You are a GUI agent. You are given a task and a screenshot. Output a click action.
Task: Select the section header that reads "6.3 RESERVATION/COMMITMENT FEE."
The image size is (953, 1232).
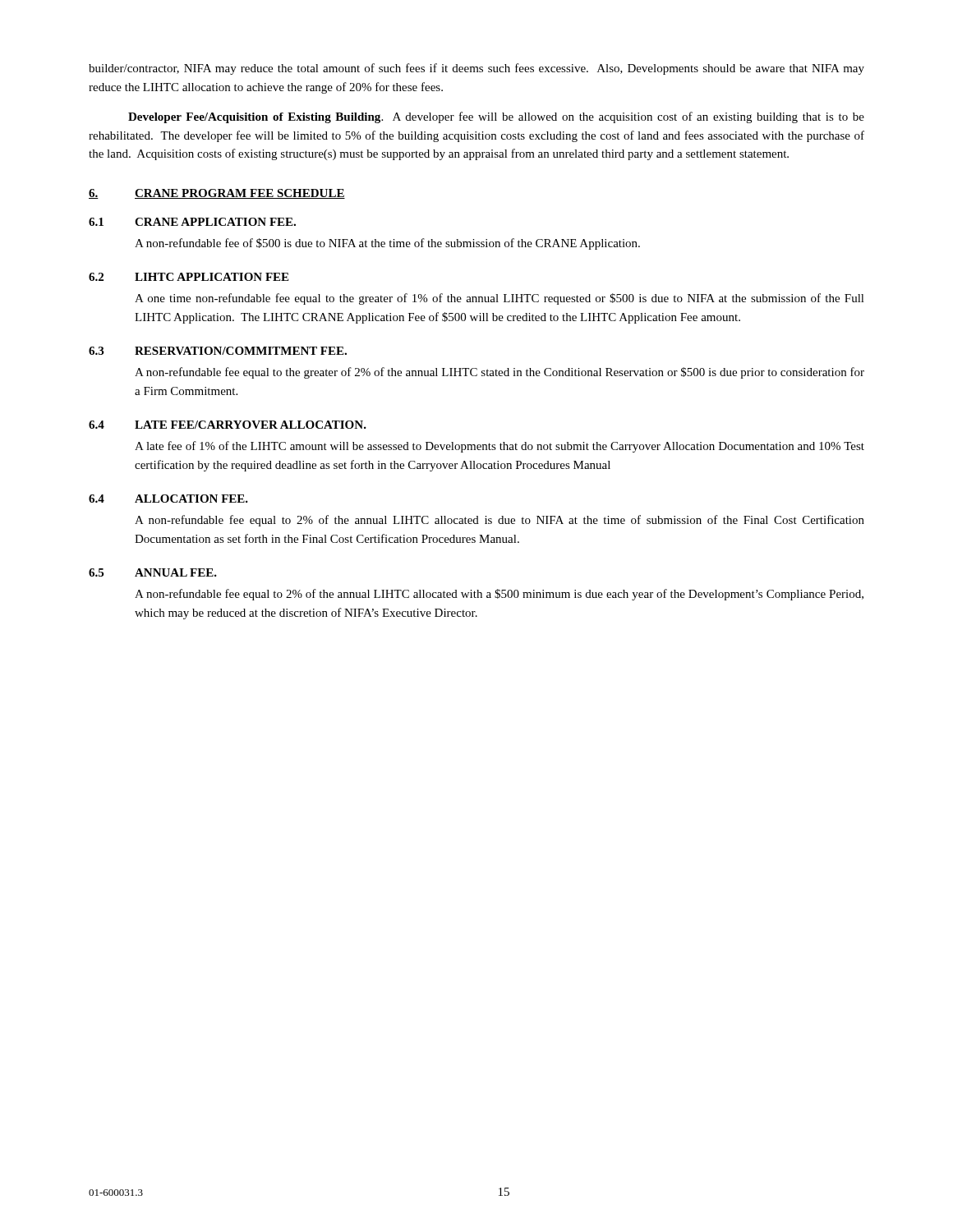coord(218,351)
